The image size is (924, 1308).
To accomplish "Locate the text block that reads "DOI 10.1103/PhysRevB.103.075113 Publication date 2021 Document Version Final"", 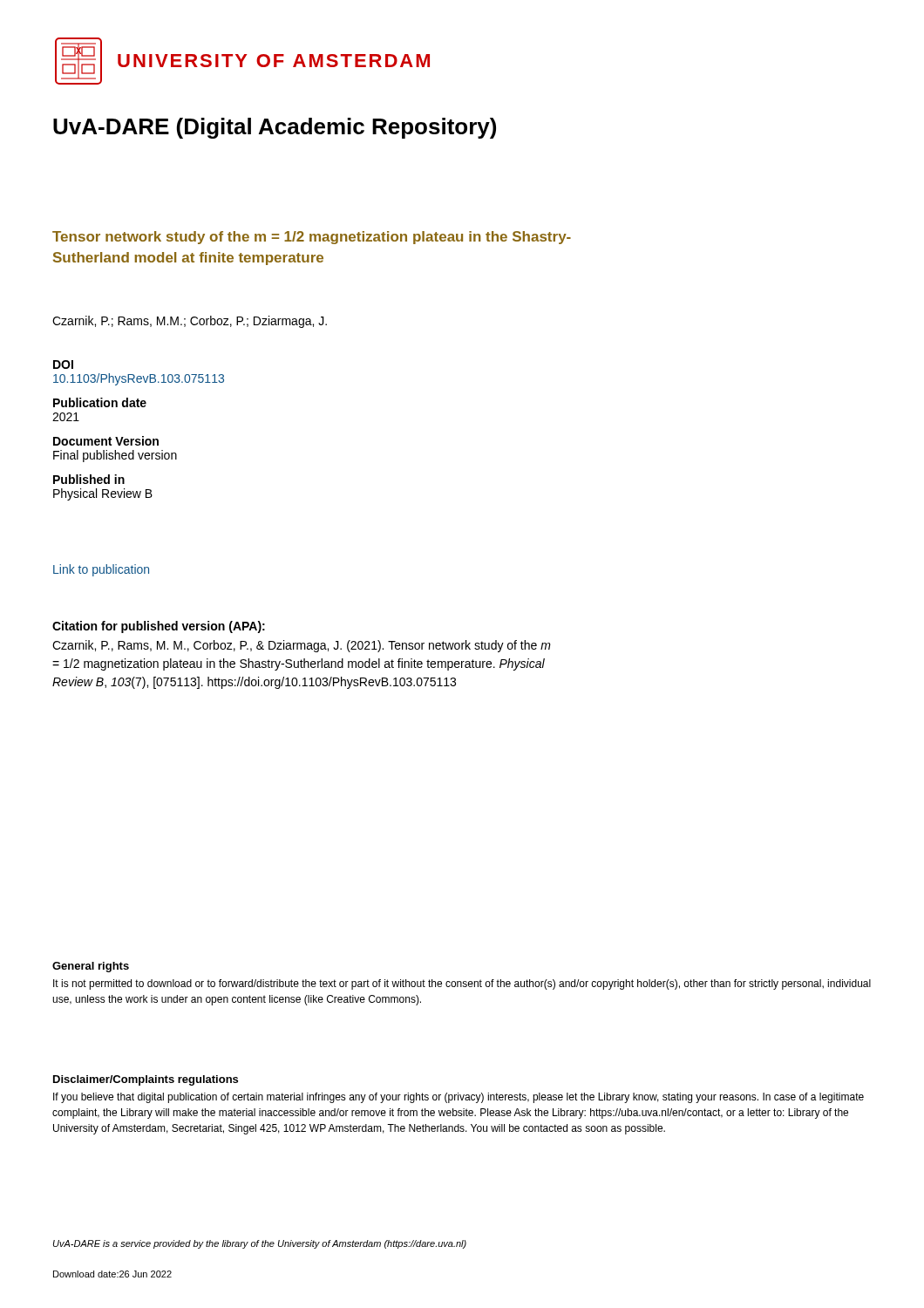I will (x=63, y=364).
